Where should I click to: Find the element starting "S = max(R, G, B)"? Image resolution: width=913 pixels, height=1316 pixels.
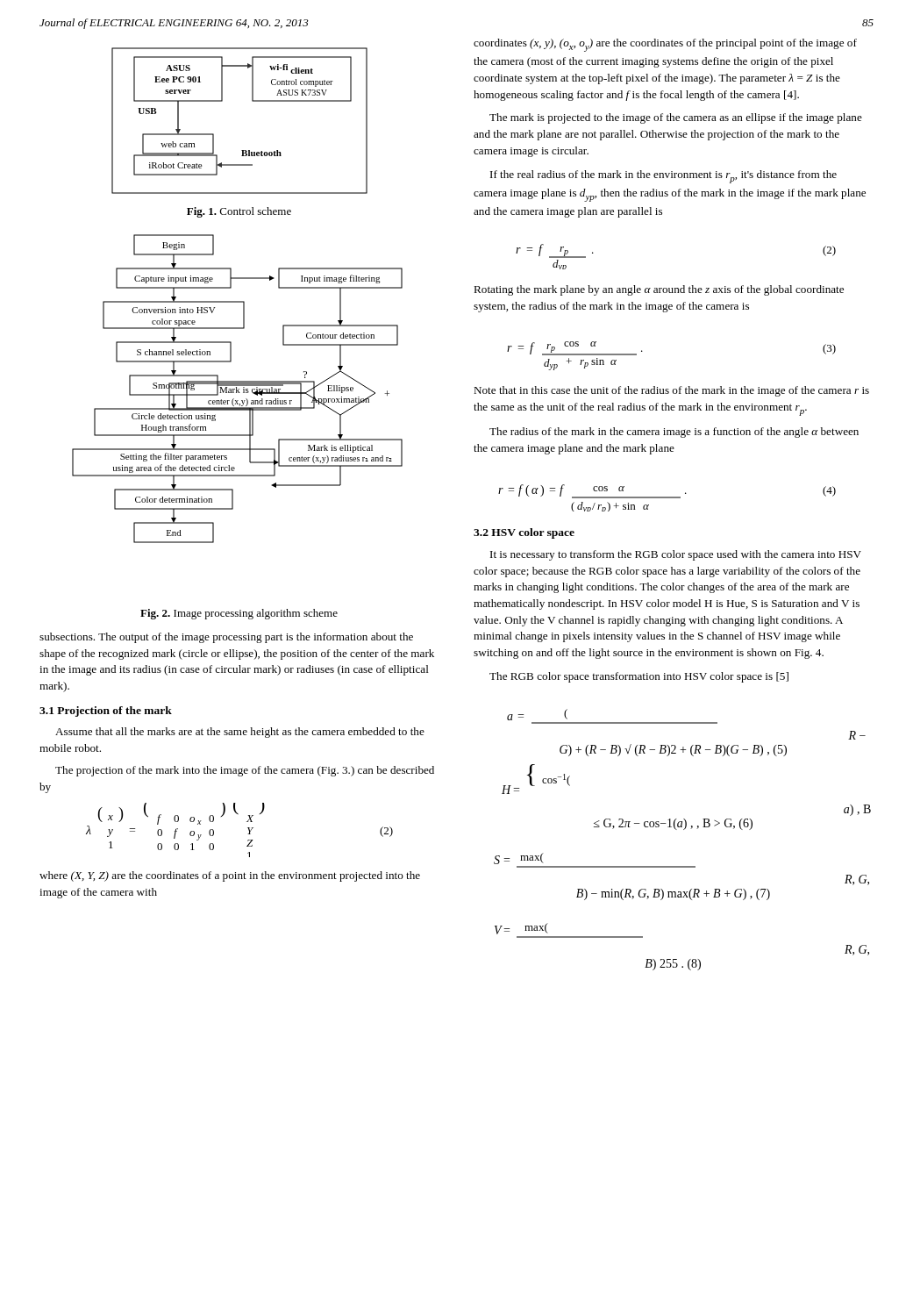pyautogui.click(x=673, y=869)
